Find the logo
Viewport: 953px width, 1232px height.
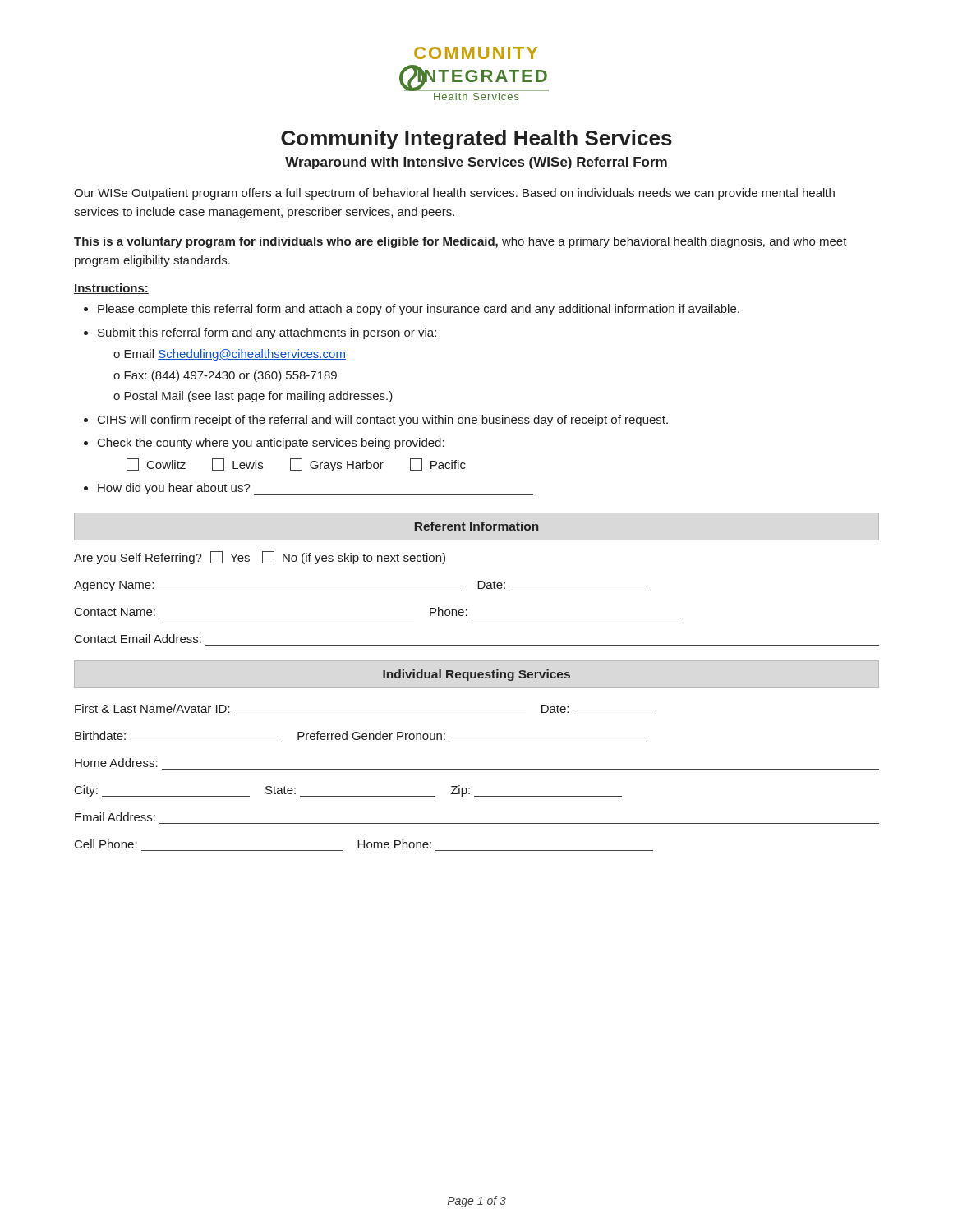coord(476,79)
